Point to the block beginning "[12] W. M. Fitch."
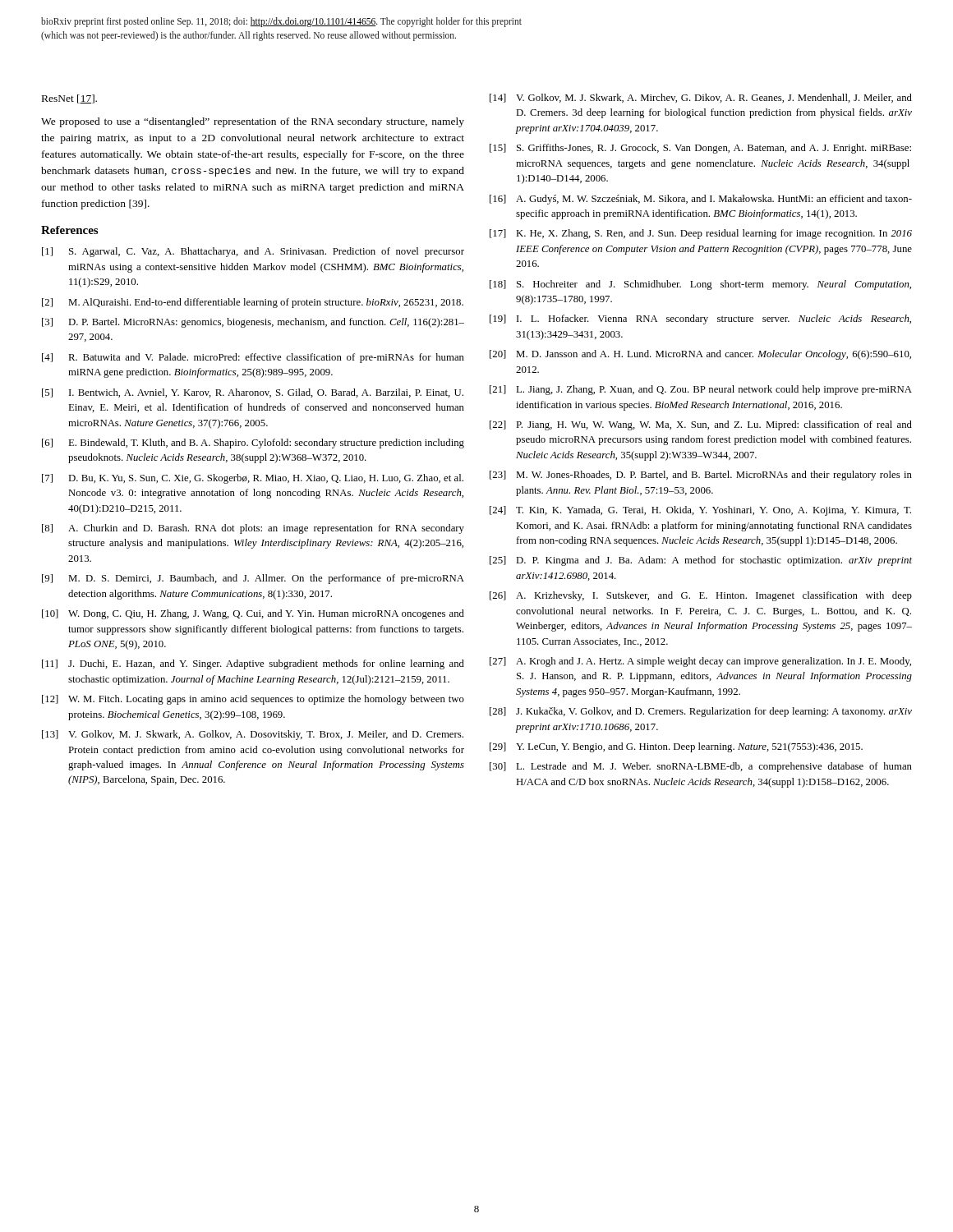The width and height of the screenshot is (953, 1232). click(x=253, y=707)
